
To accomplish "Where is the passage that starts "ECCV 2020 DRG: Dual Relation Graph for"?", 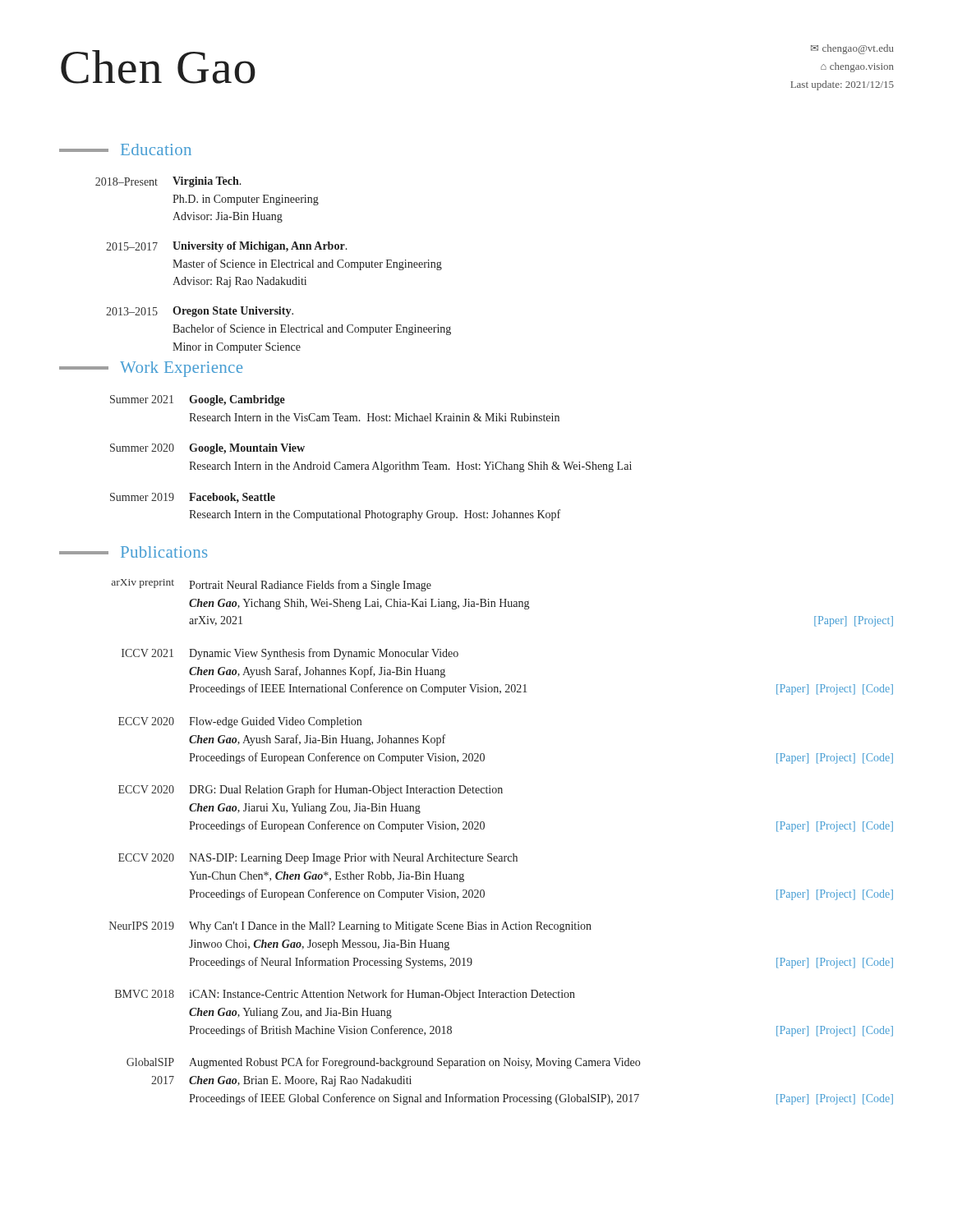I will tap(311, 790).
